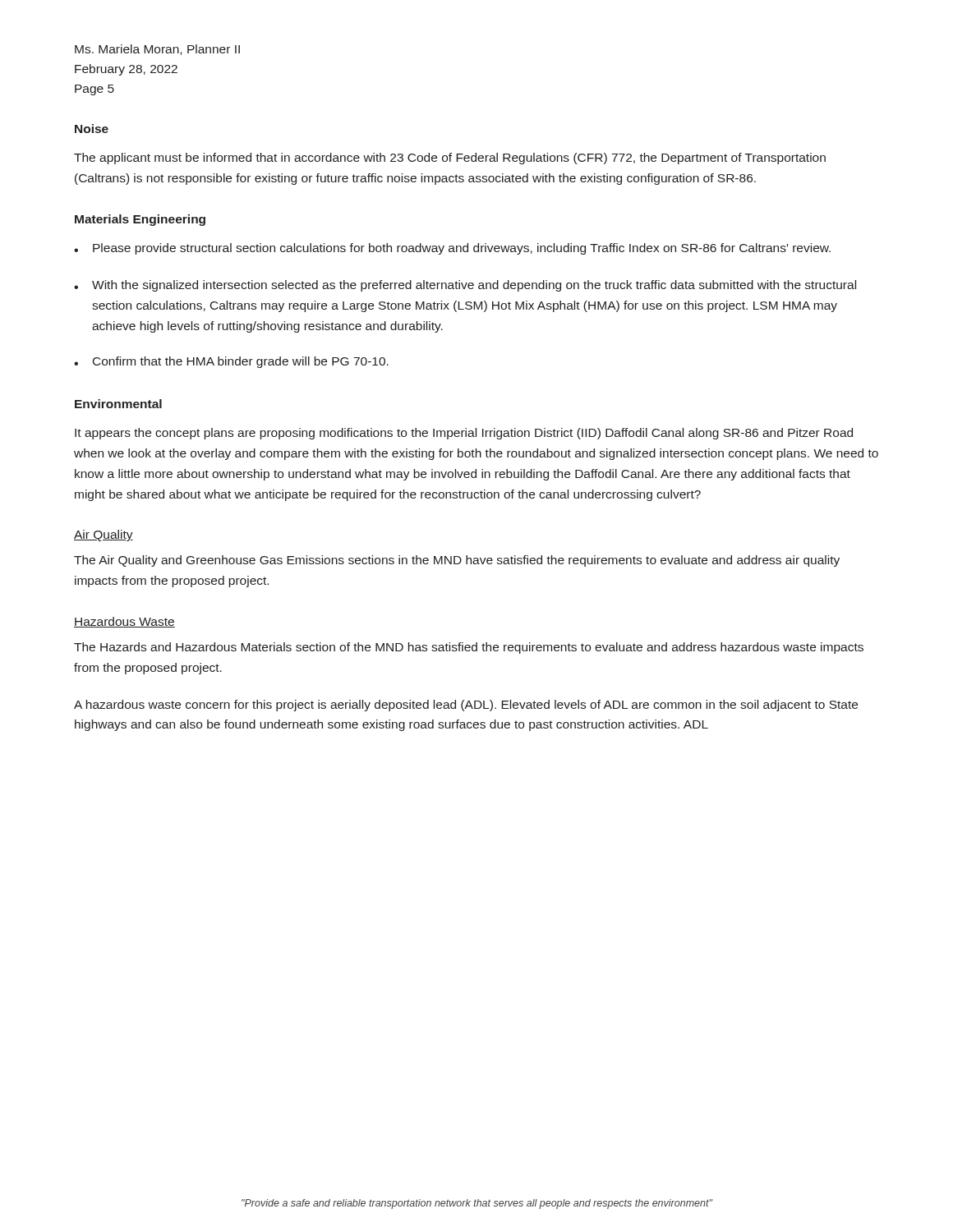Image resolution: width=953 pixels, height=1232 pixels.
Task: Point to the text starting "A hazardous waste"
Action: (466, 714)
